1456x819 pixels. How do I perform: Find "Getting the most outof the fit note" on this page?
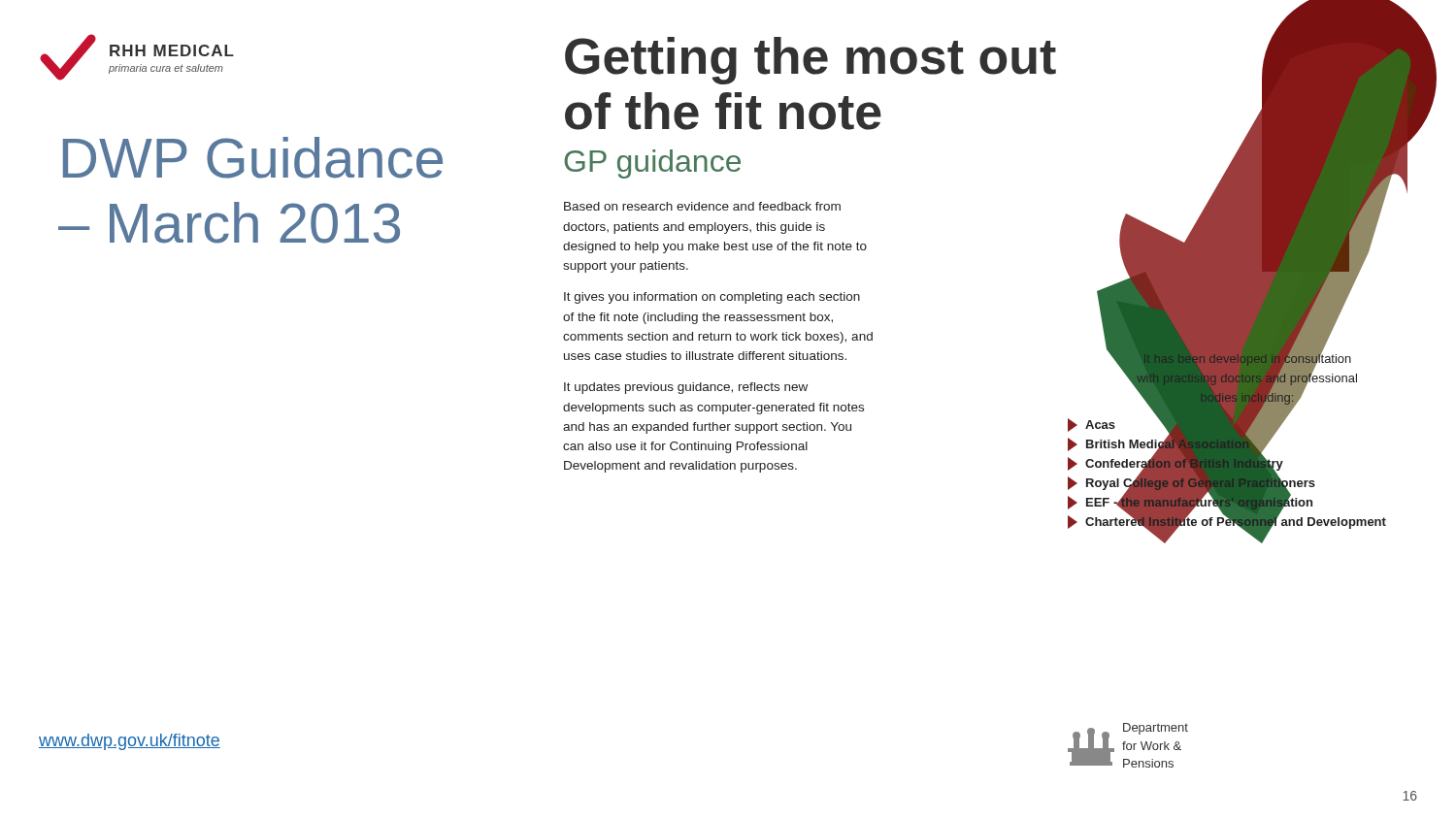(810, 84)
